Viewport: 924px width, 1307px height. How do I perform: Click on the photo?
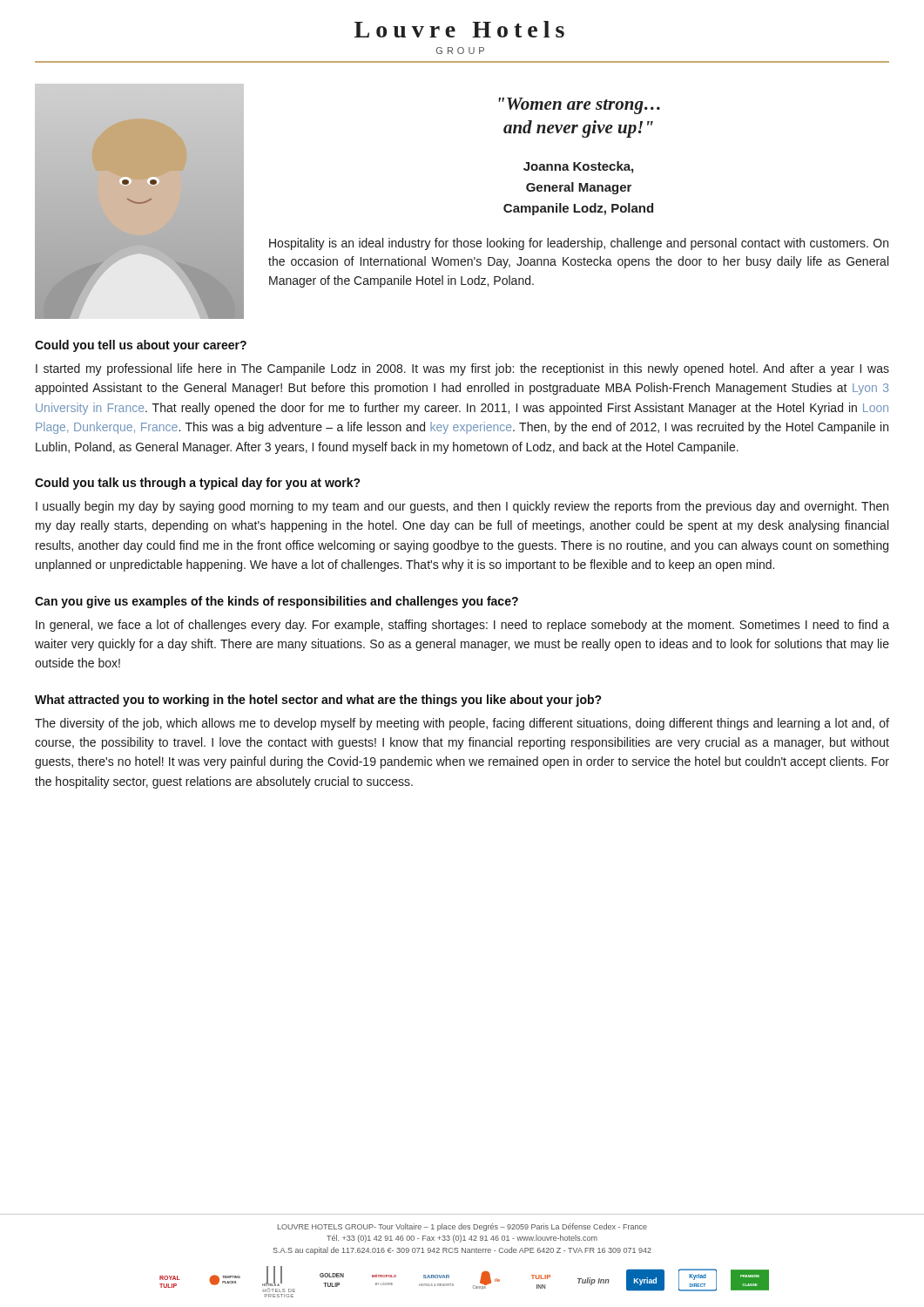(x=139, y=201)
